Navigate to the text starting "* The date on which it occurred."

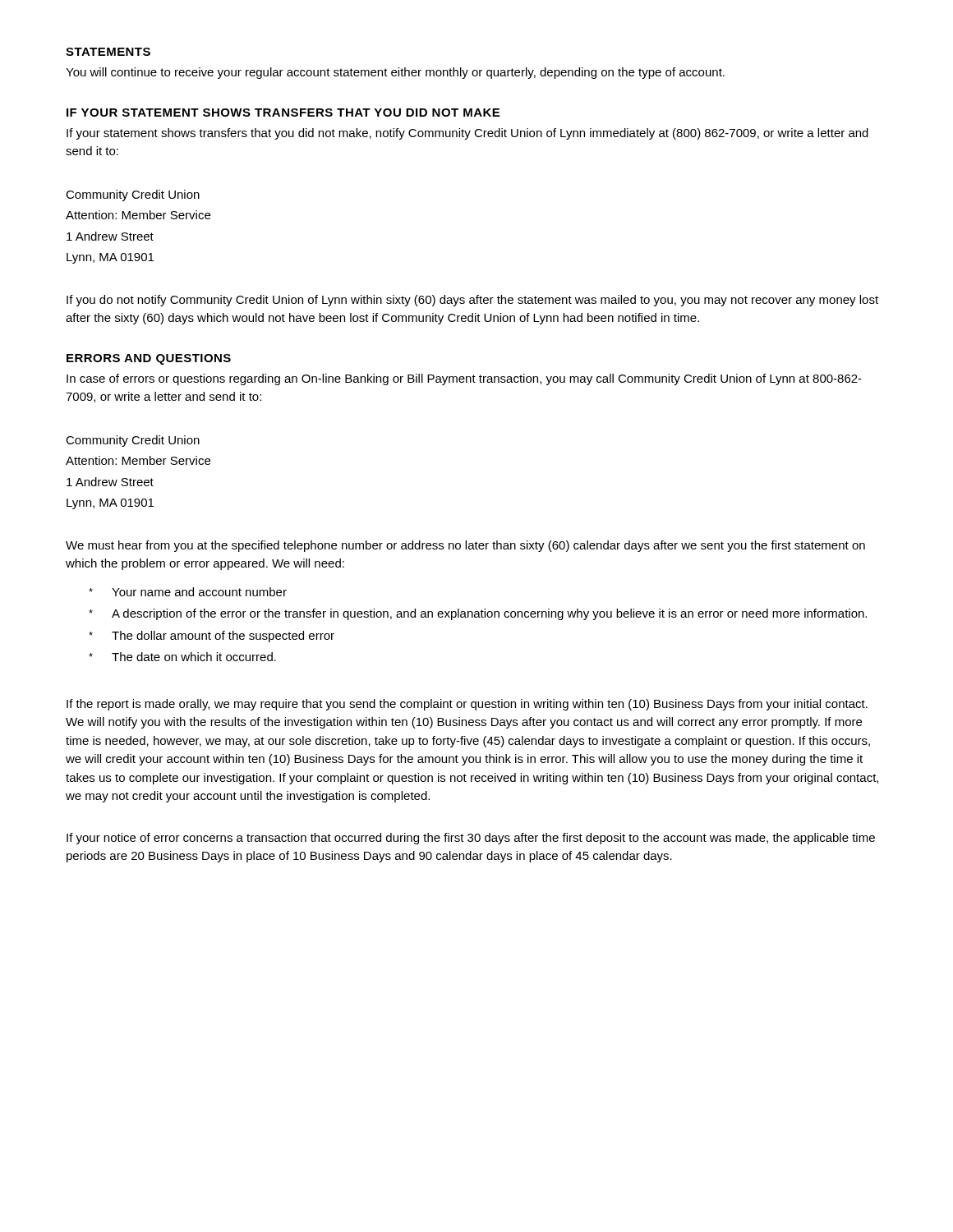(x=182, y=657)
